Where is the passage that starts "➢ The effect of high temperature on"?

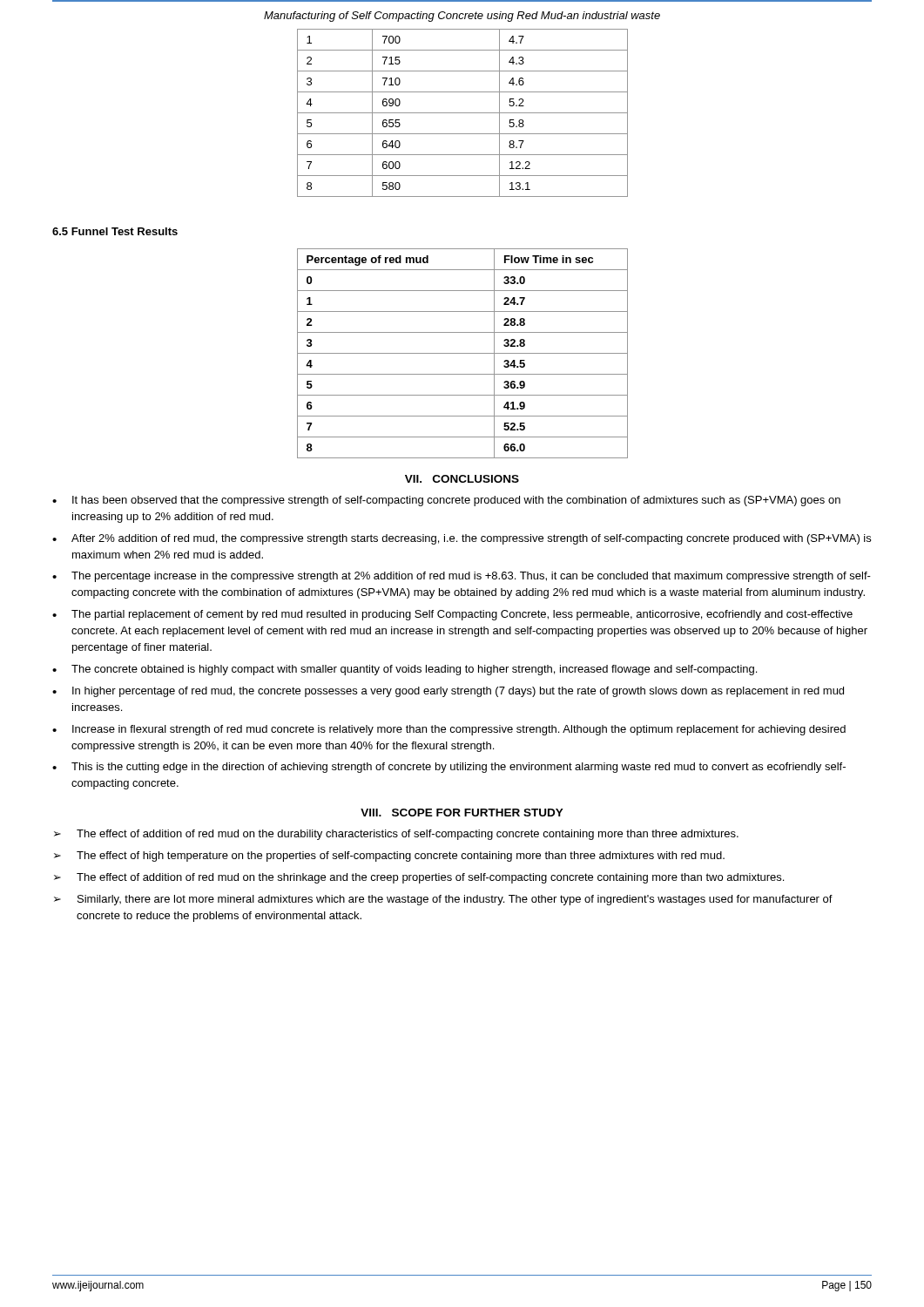(x=462, y=856)
